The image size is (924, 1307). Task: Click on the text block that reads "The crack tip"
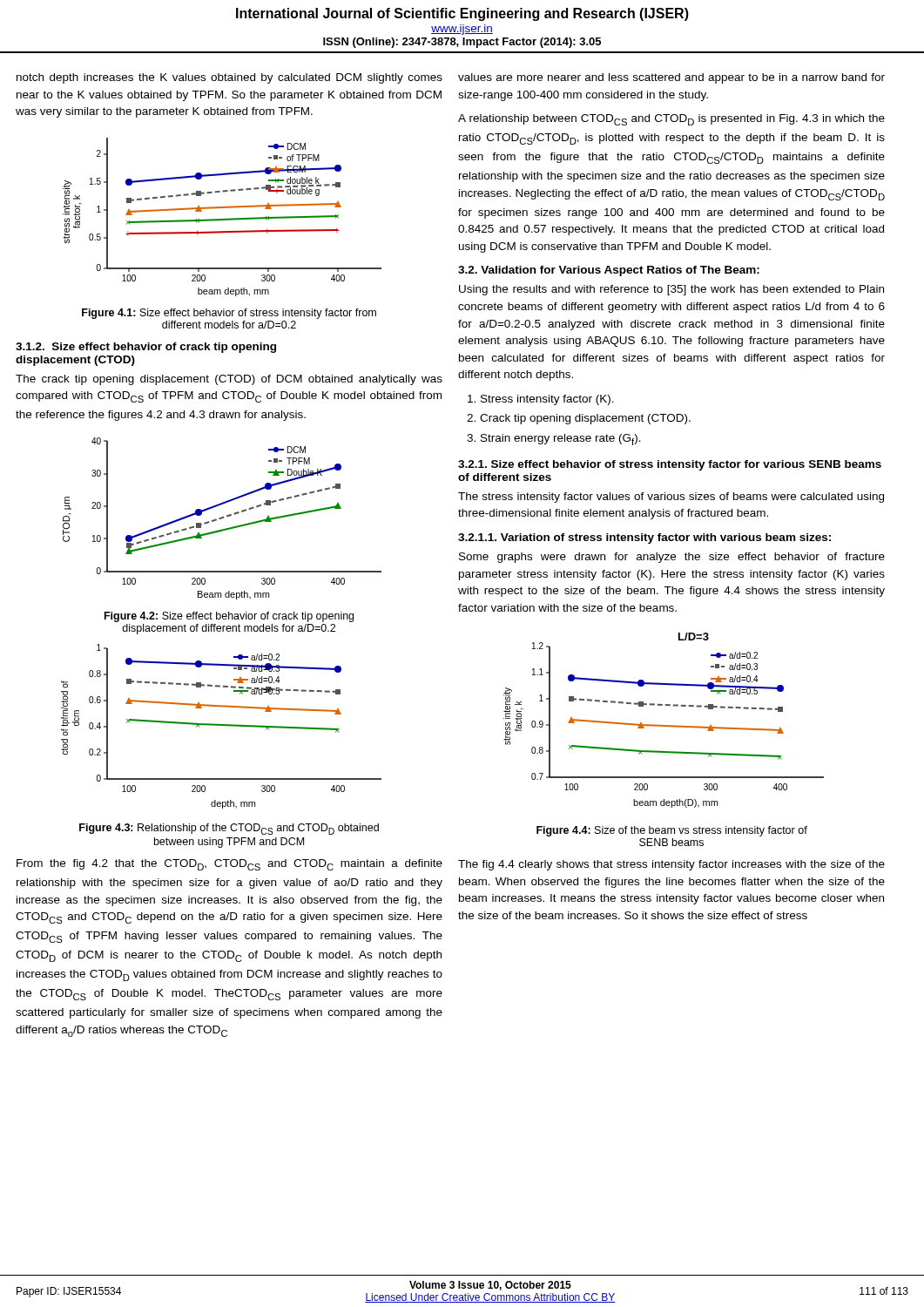(229, 396)
